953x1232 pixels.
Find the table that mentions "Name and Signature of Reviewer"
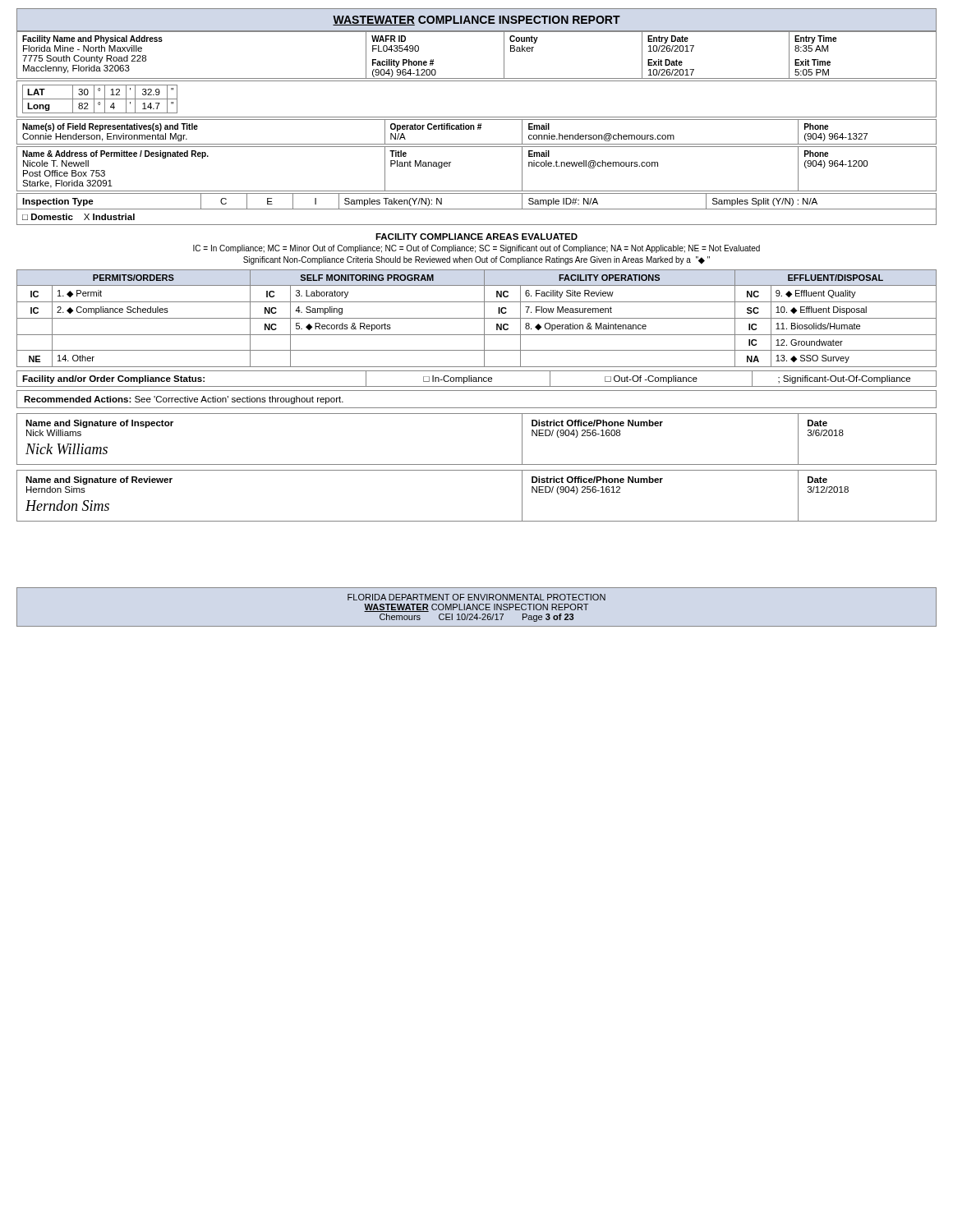(x=476, y=496)
